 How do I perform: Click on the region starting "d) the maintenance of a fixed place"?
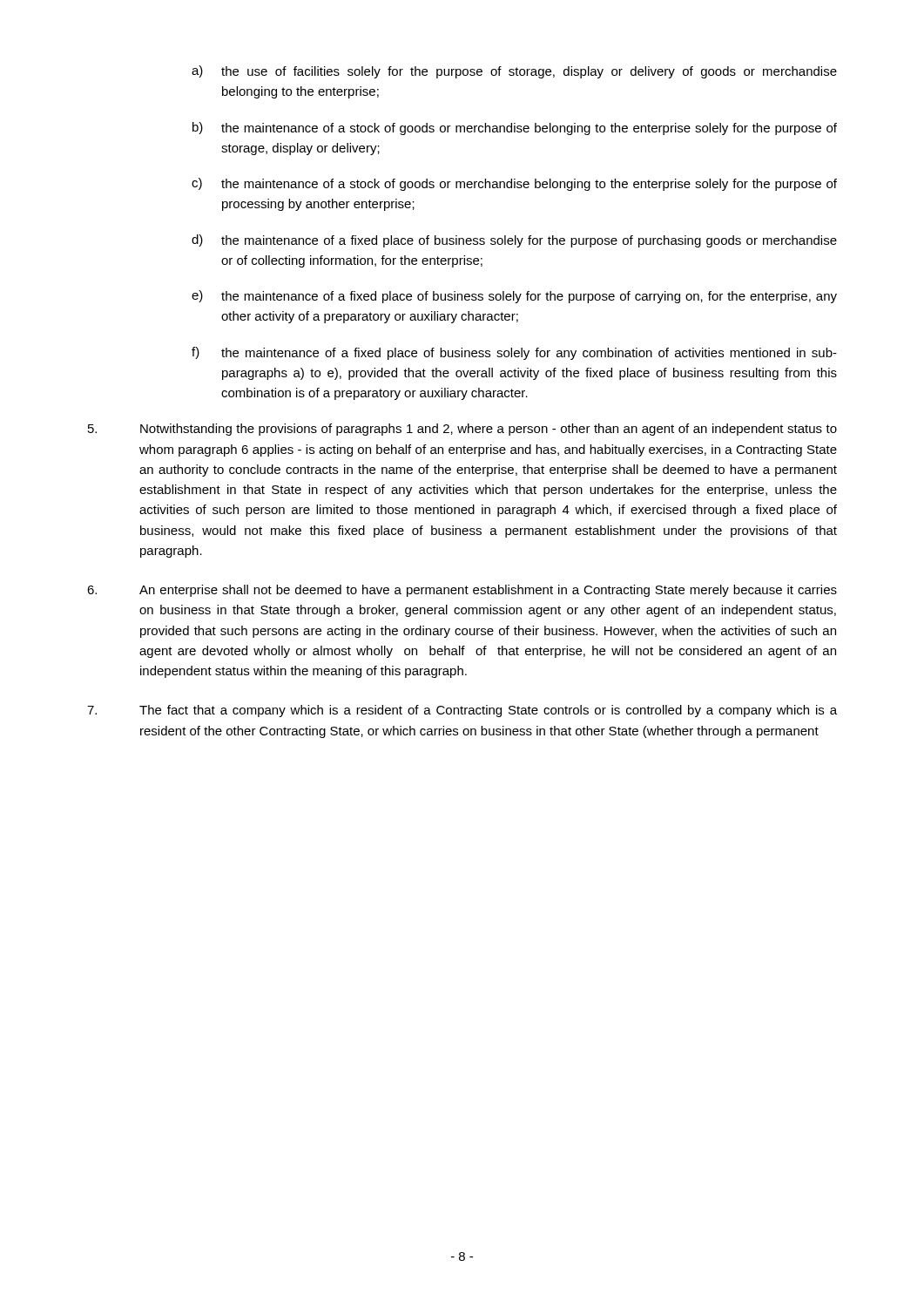[514, 250]
